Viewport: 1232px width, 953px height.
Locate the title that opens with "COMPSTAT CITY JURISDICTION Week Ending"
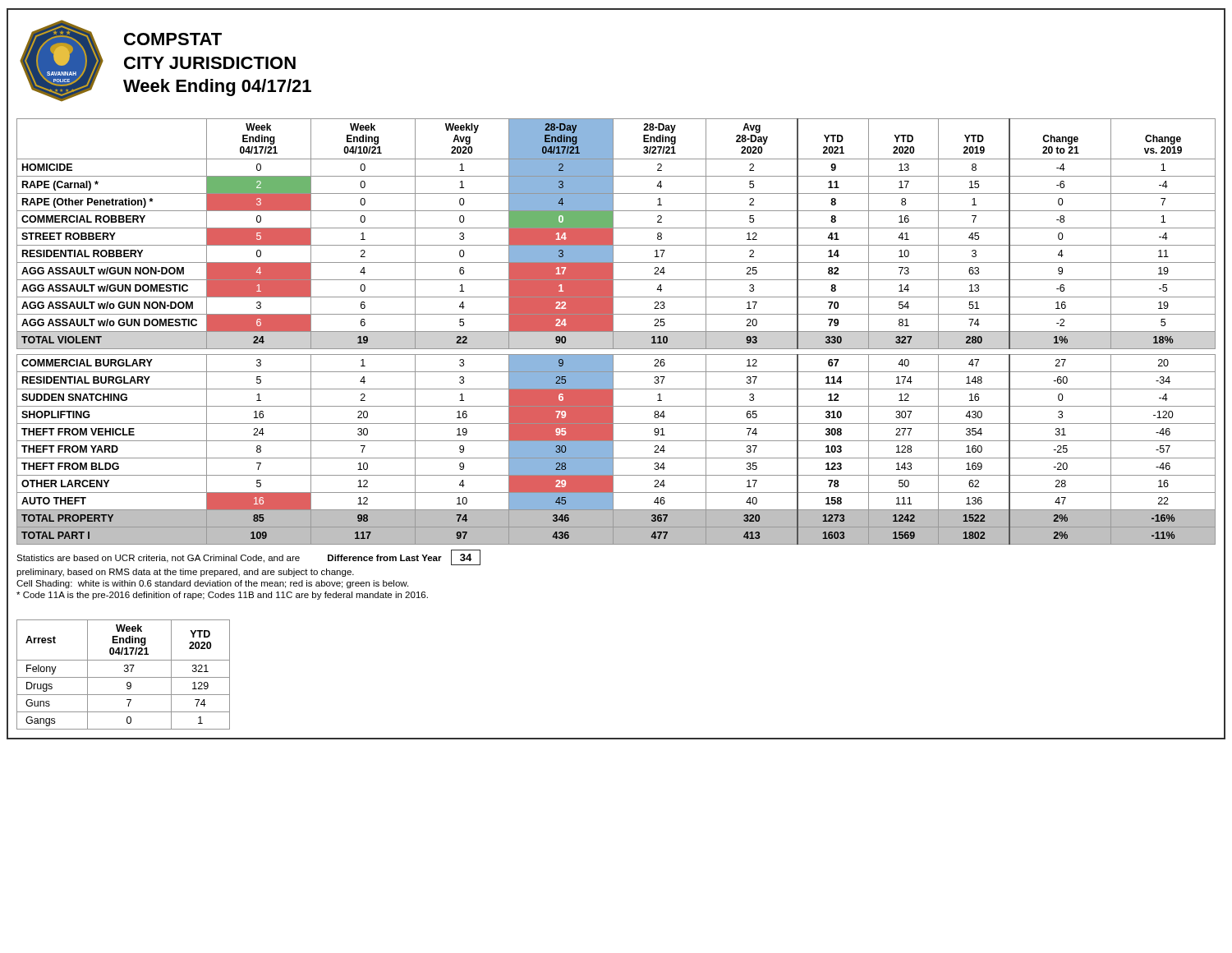pyautogui.click(x=217, y=63)
